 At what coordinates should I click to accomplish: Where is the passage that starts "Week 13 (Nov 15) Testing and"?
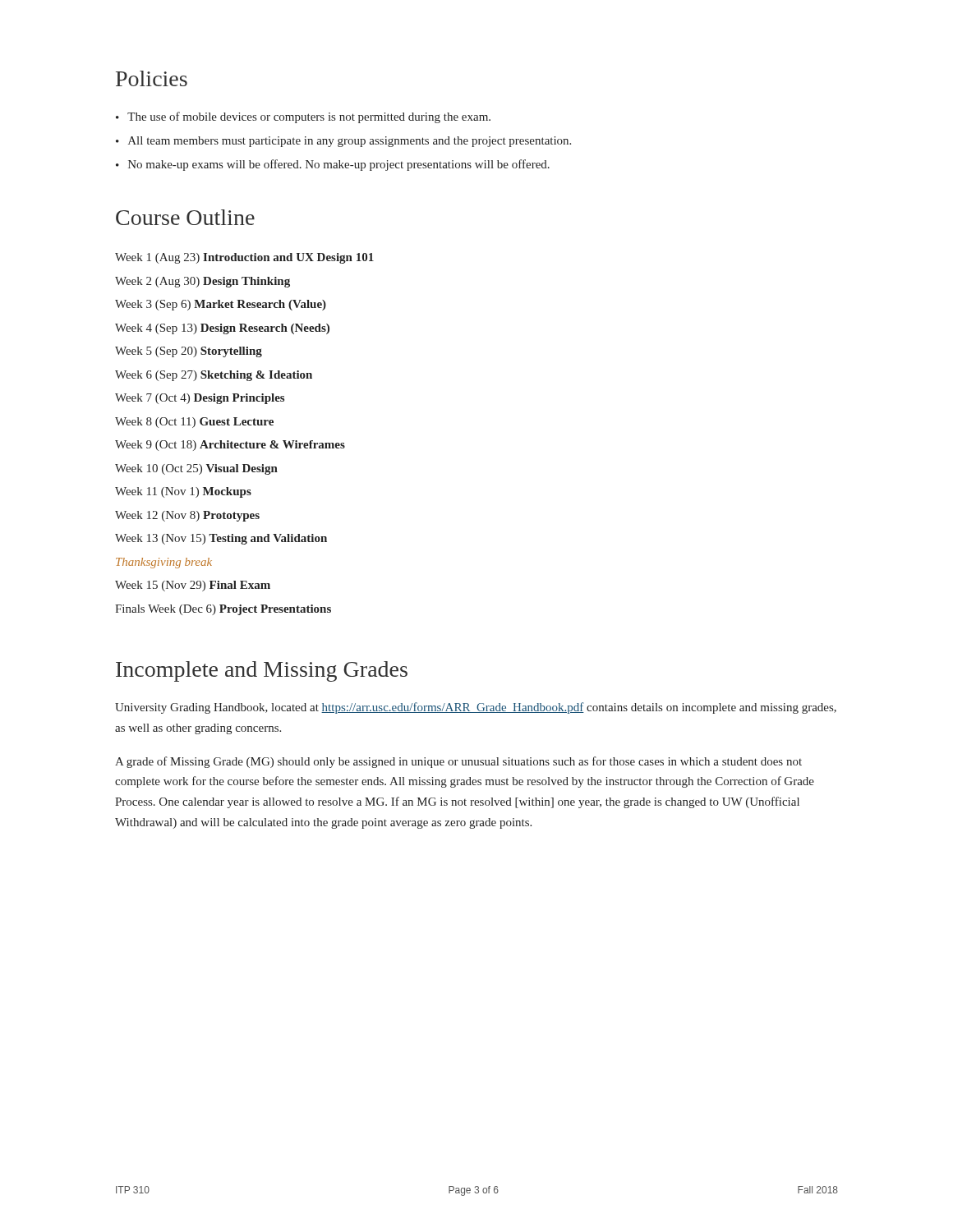click(x=221, y=538)
